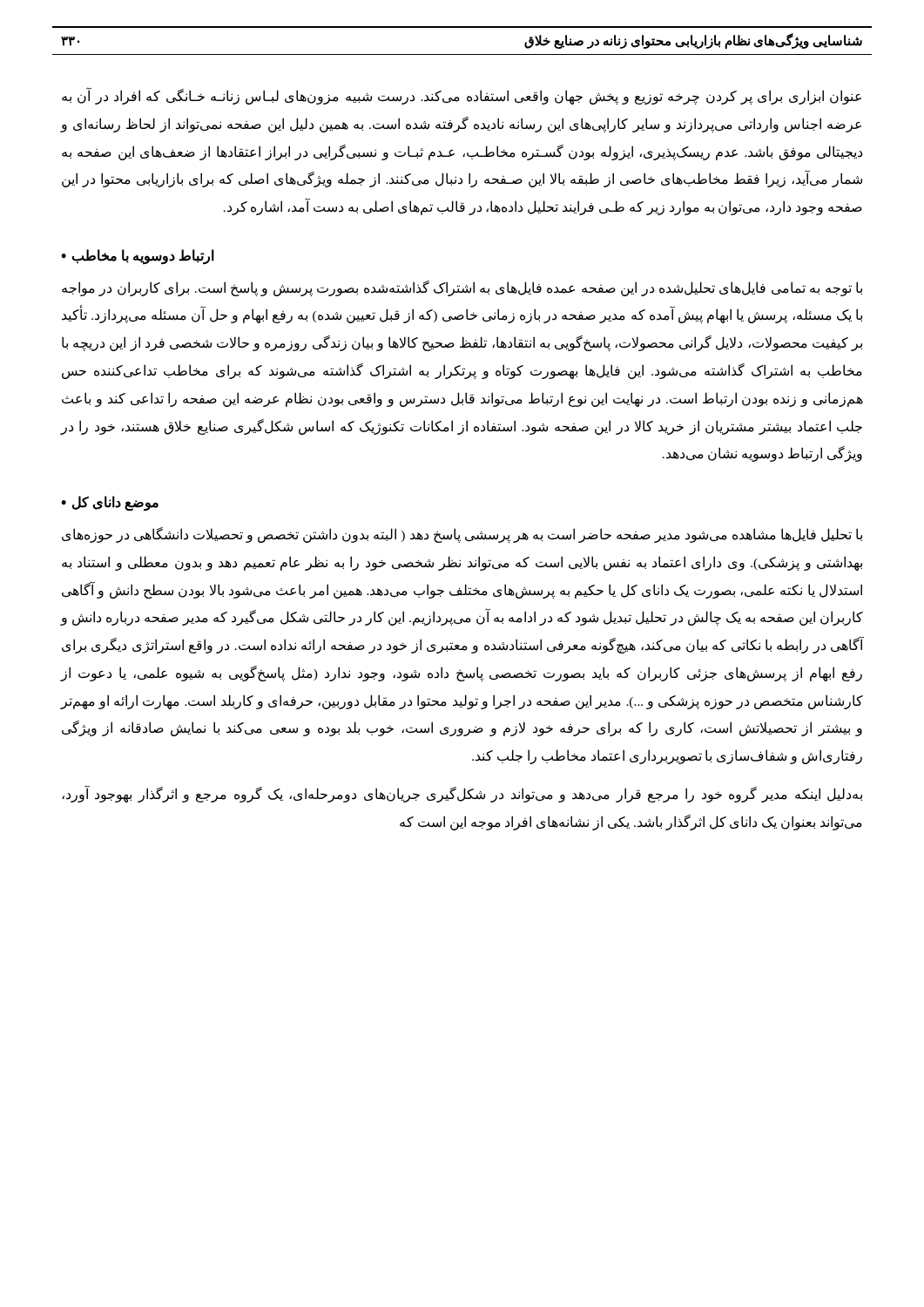The height and width of the screenshot is (1307, 924).
Task: Find the block on this page that starts "با تحلیل فایل‌ها مشاهده می‌شود"
Action: tap(462, 645)
